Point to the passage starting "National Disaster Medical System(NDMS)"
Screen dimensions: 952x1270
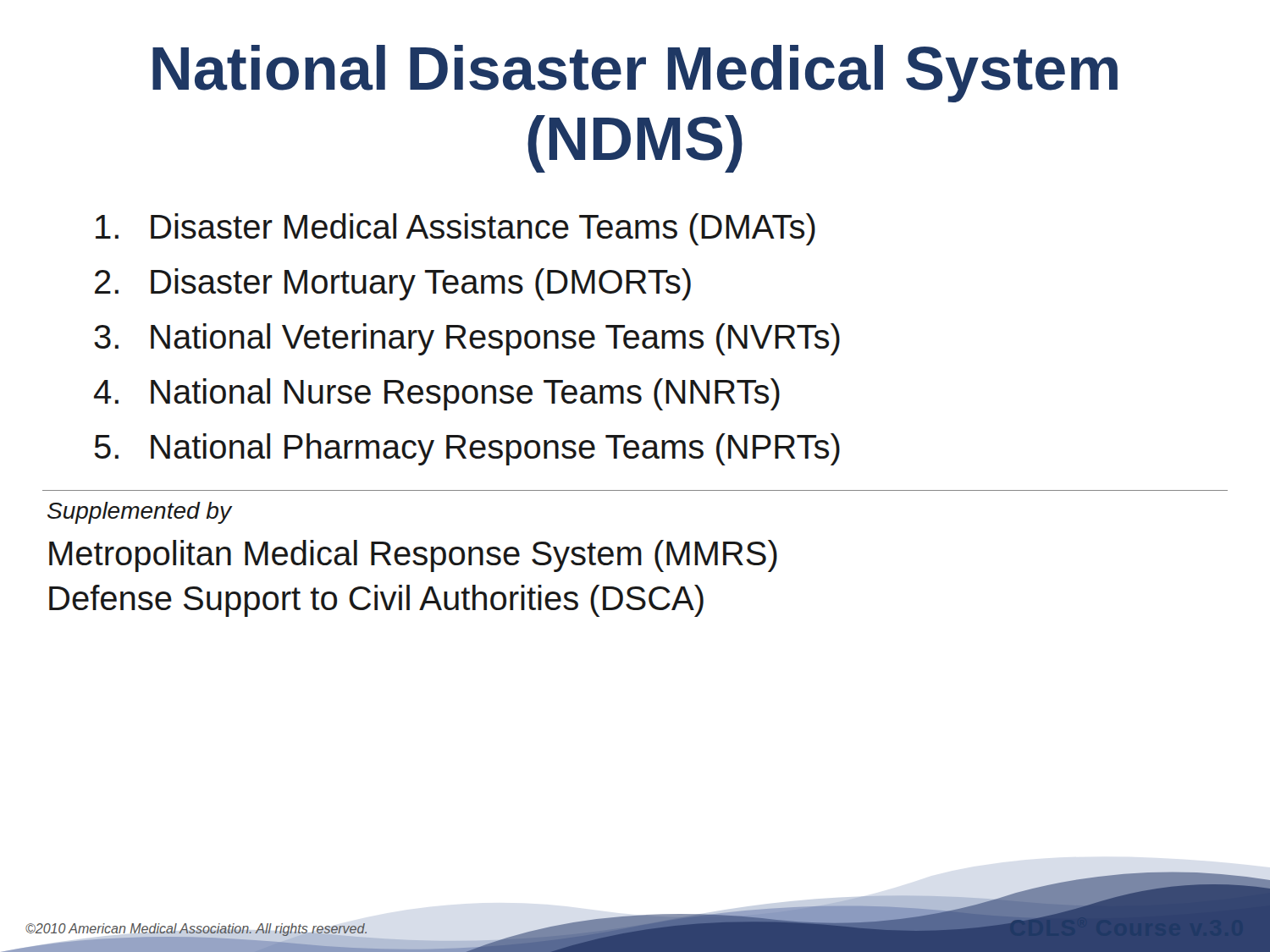(x=635, y=104)
